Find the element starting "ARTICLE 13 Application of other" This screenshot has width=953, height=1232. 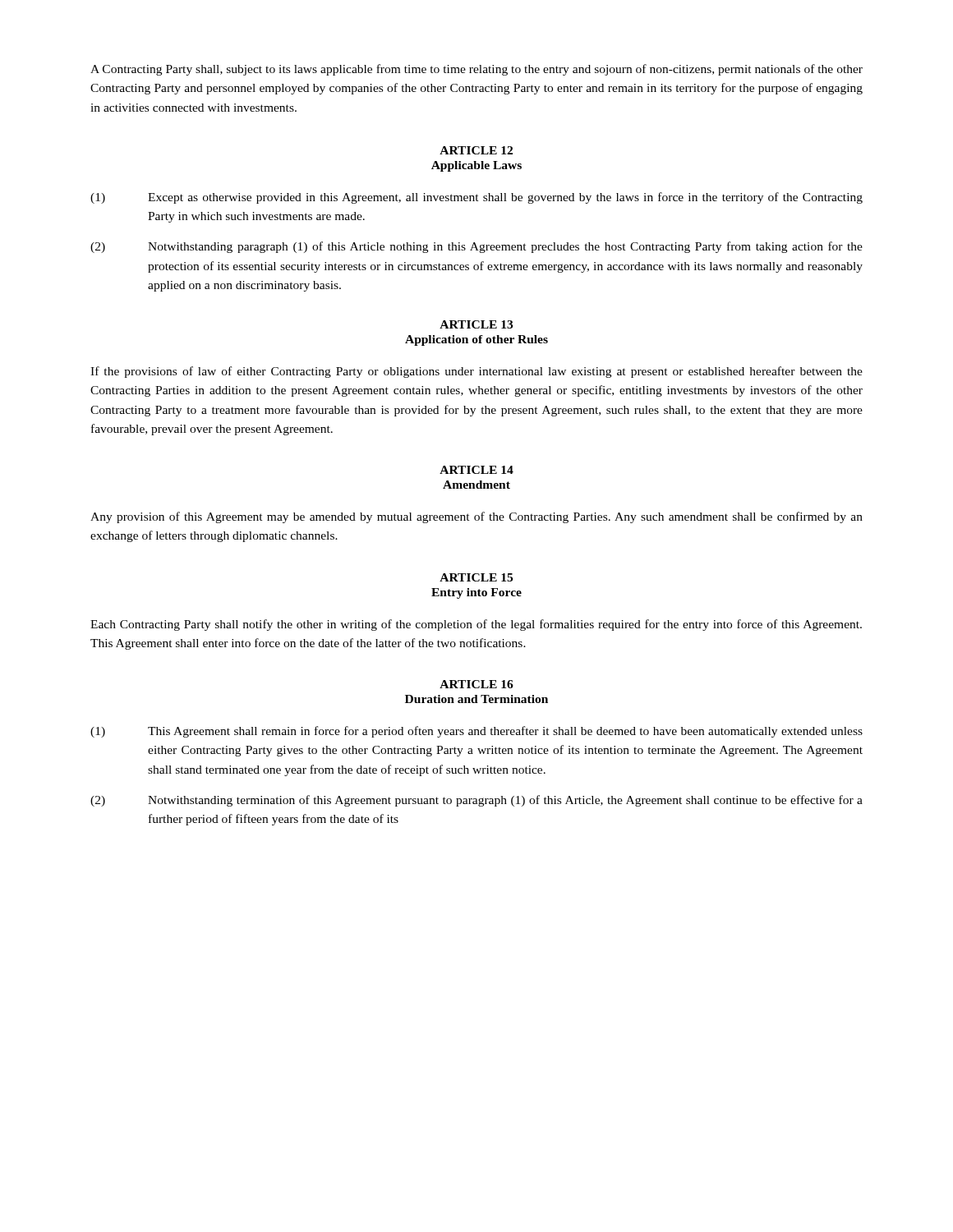point(476,332)
